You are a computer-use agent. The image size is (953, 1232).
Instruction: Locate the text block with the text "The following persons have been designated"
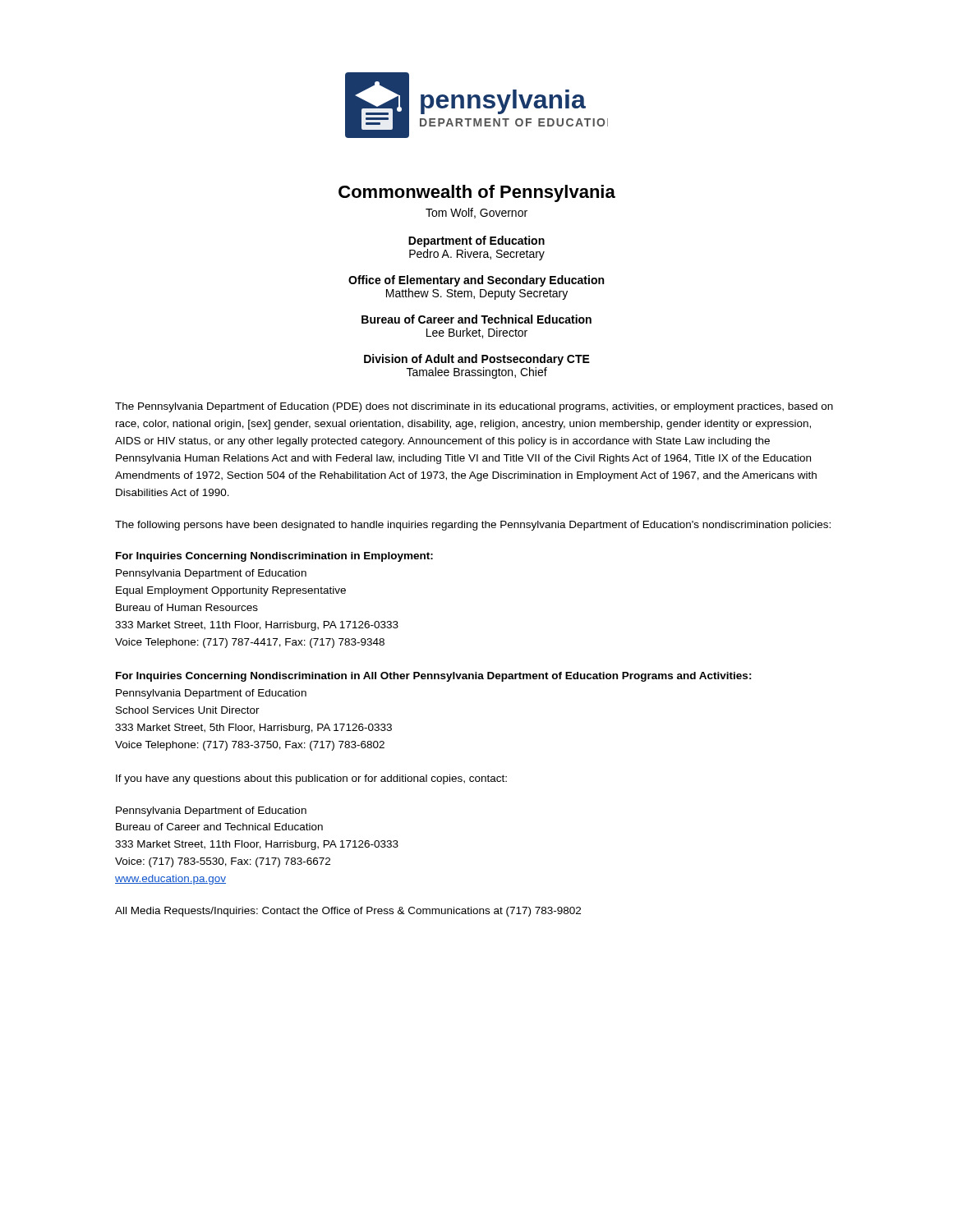[x=473, y=524]
